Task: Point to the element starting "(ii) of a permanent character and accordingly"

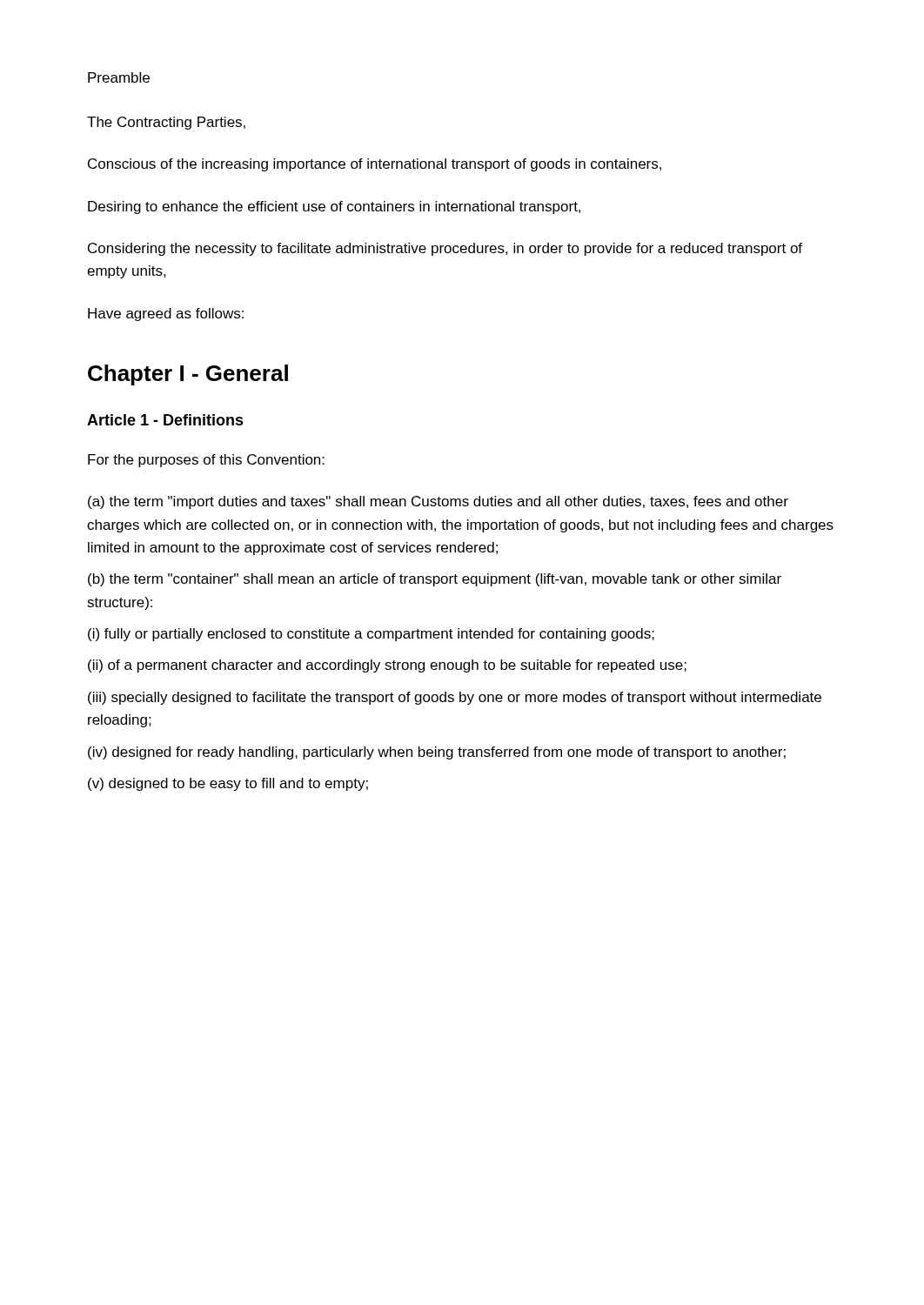Action: click(387, 665)
